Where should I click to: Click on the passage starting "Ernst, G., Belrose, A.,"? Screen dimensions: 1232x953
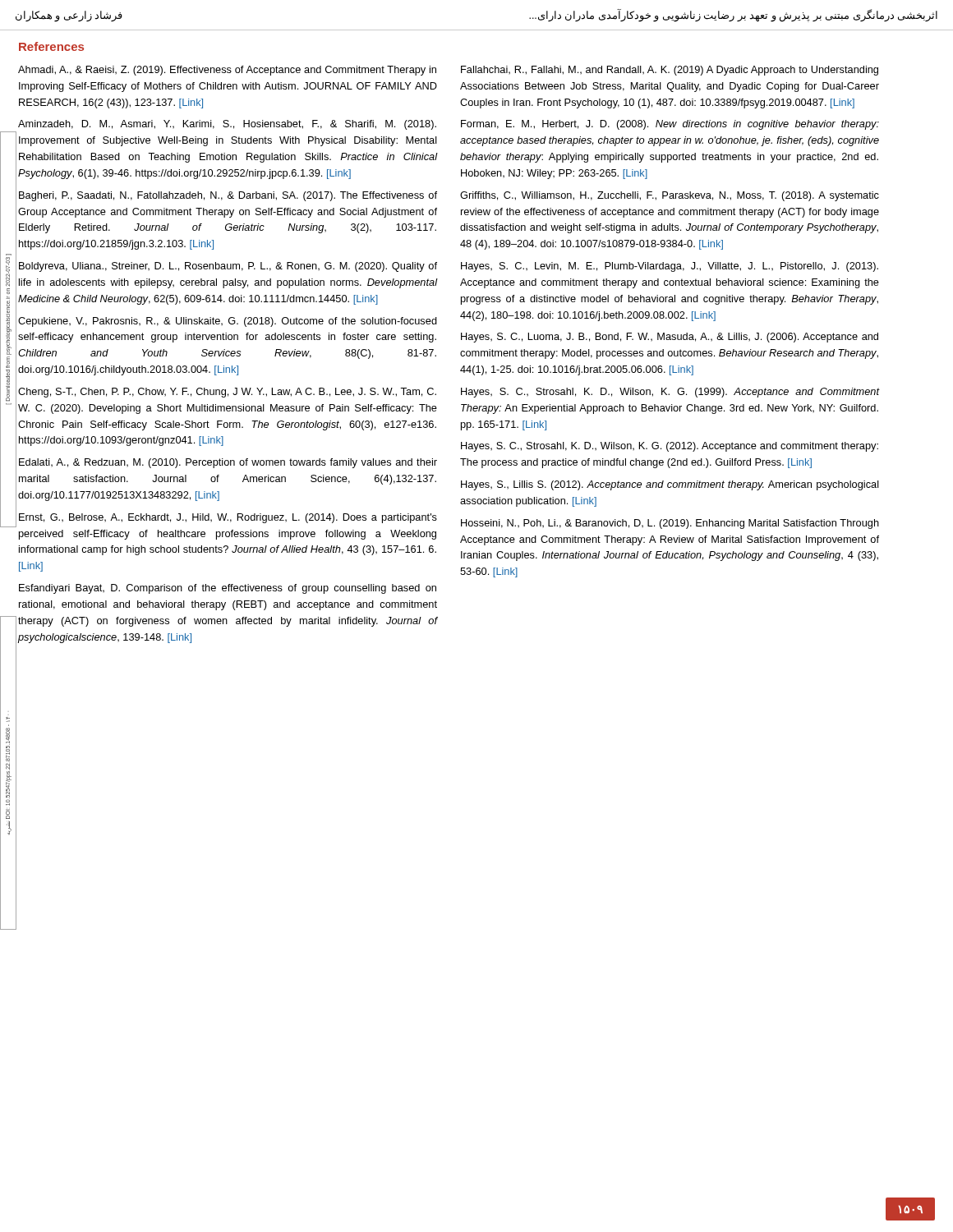click(x=228, y=541)
